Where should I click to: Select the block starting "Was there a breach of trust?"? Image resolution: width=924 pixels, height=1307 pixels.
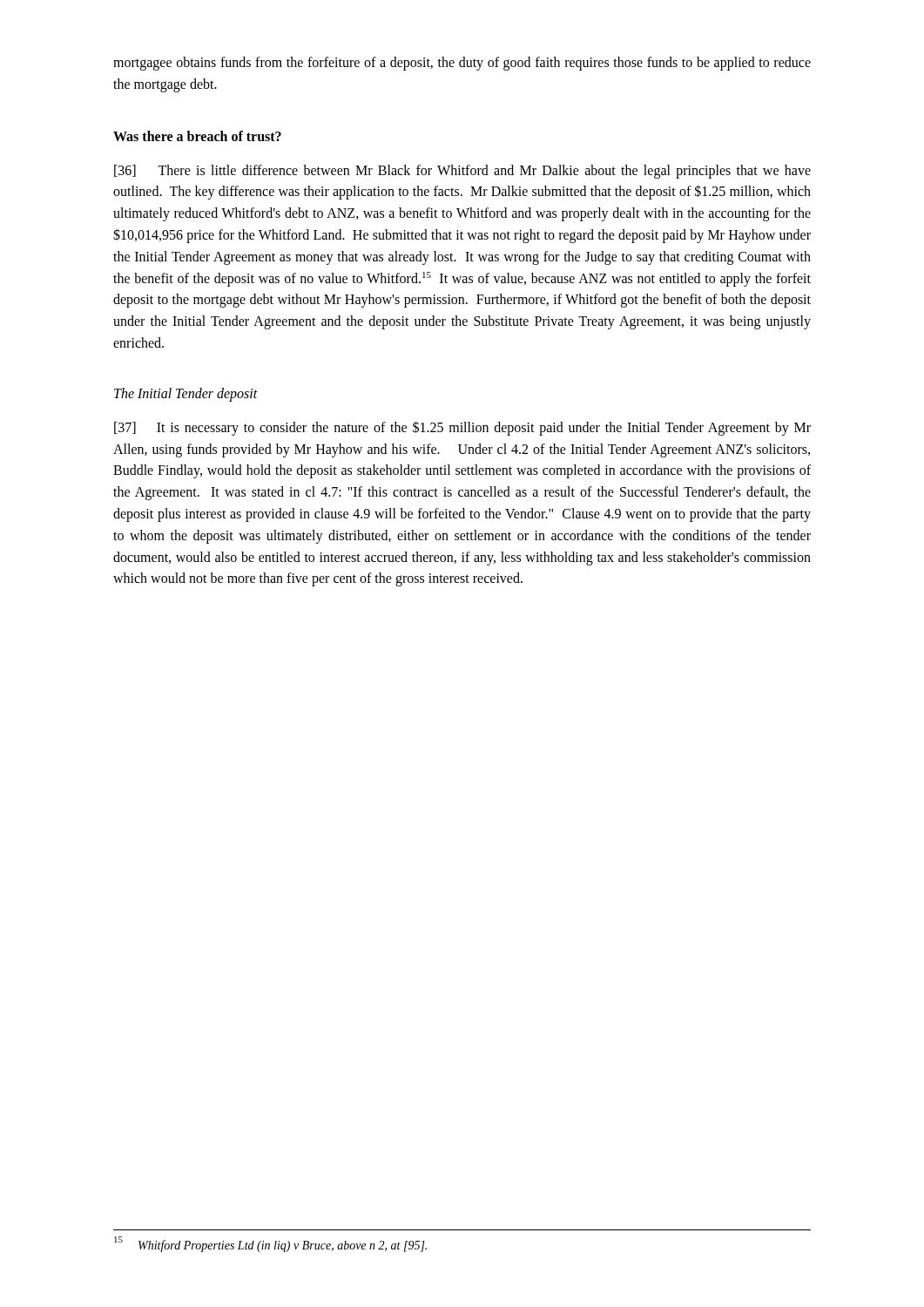pyautogui.click(x=198, y=136)
